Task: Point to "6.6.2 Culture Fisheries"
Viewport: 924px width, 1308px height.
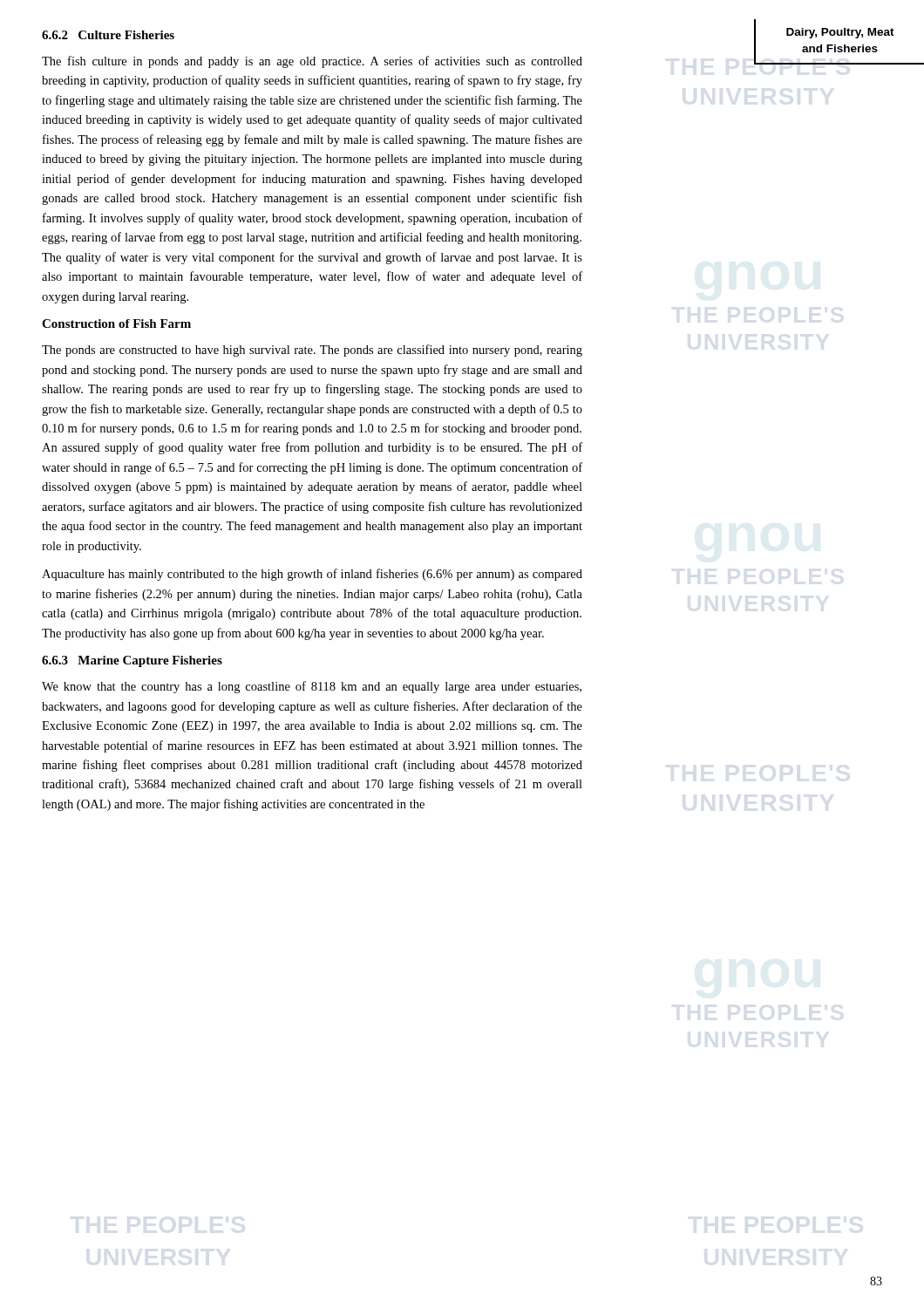Action: pyautogui.click(x=108, y=35)
